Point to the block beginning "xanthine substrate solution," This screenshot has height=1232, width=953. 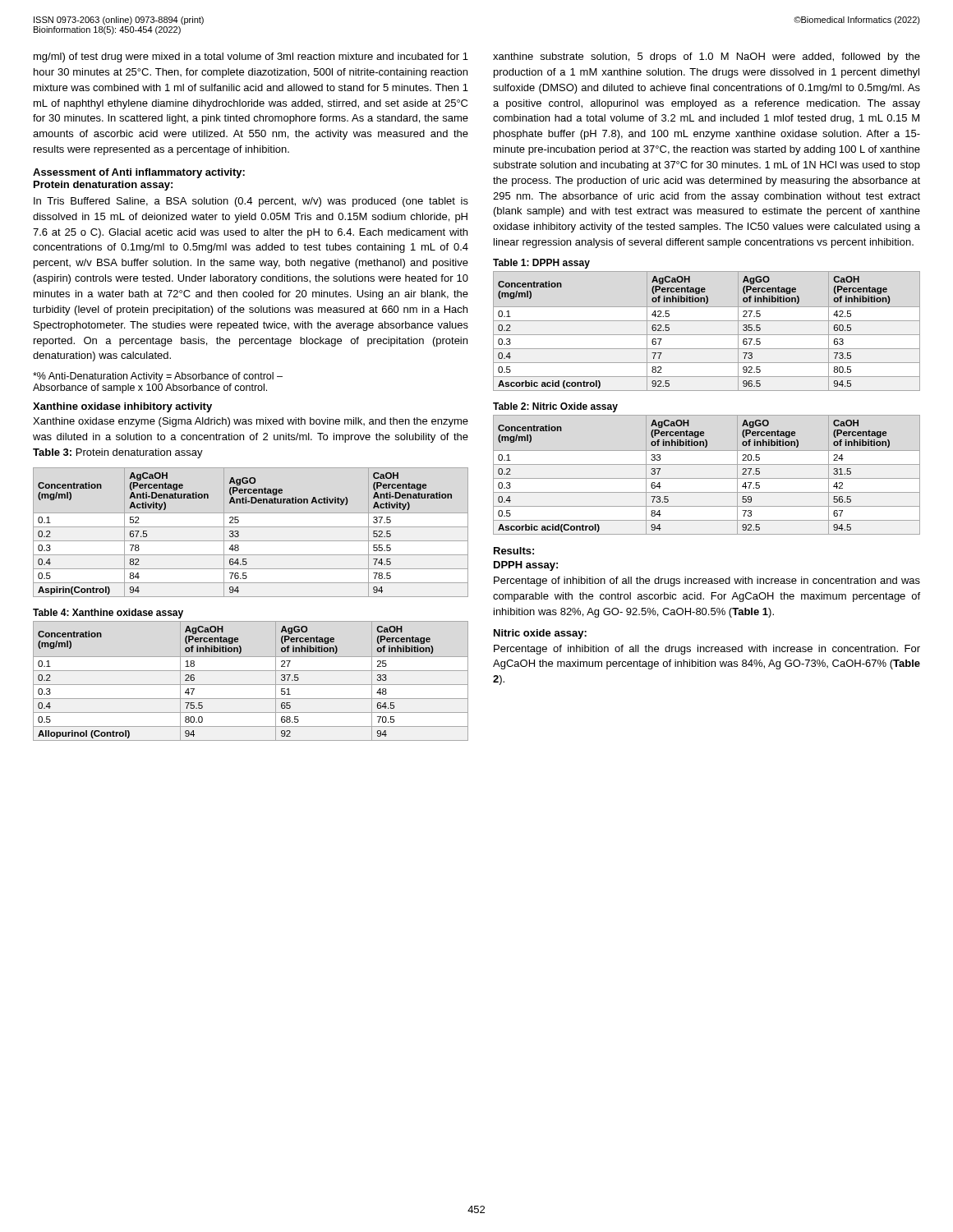coord(707,150)
